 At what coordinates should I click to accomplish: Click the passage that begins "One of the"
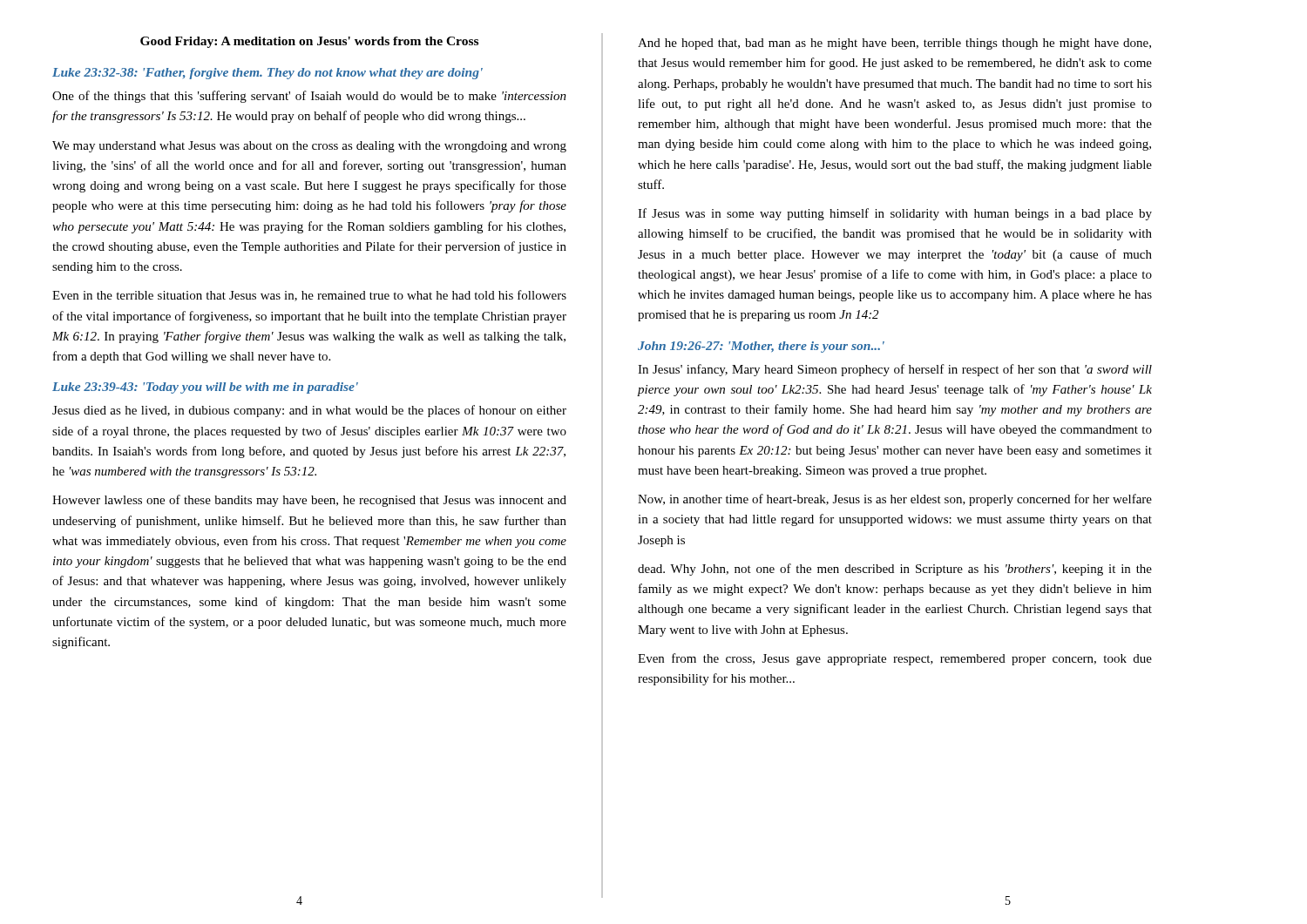pyautogui.click(x=309, y=106)
